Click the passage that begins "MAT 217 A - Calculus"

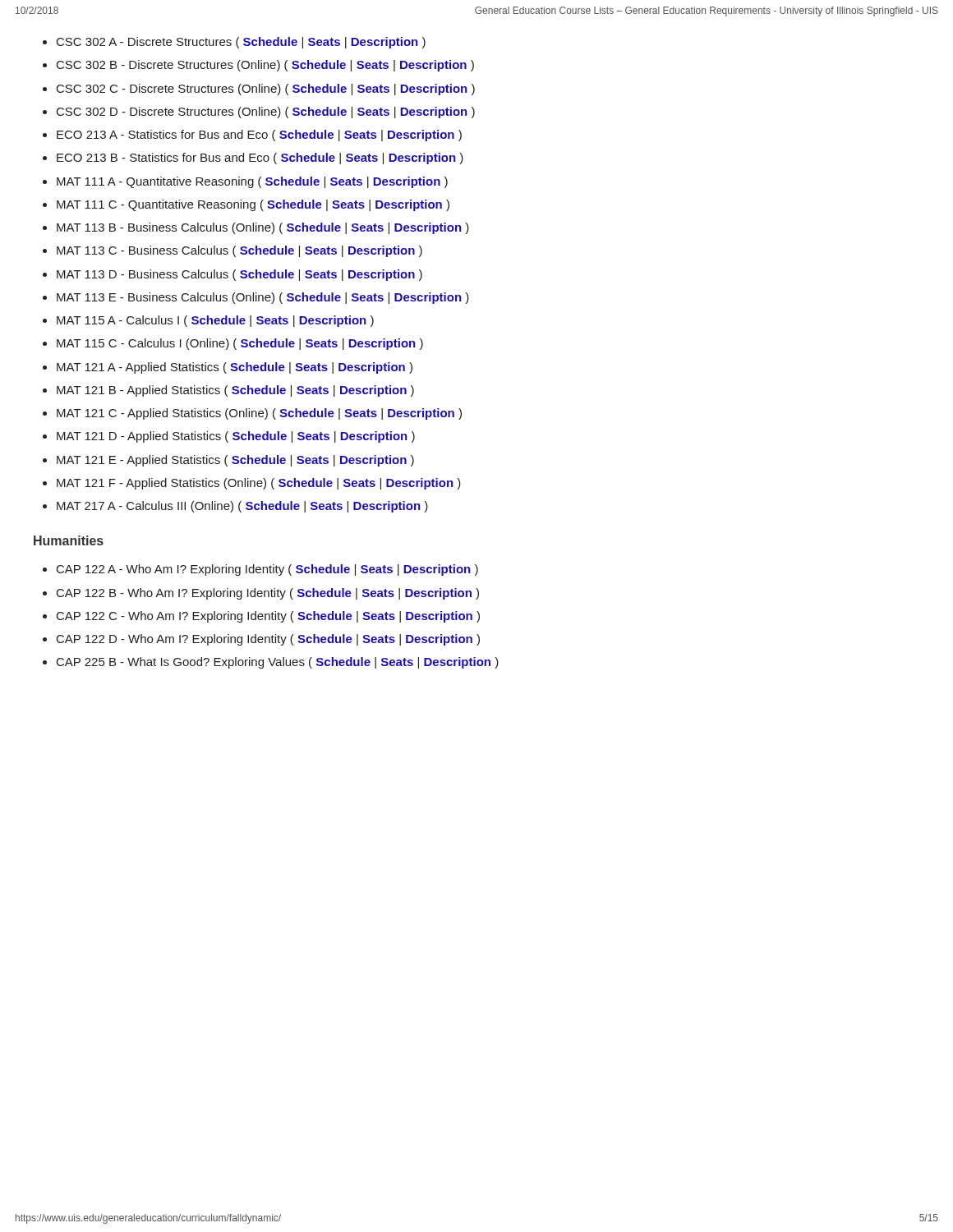click(242, 506)
